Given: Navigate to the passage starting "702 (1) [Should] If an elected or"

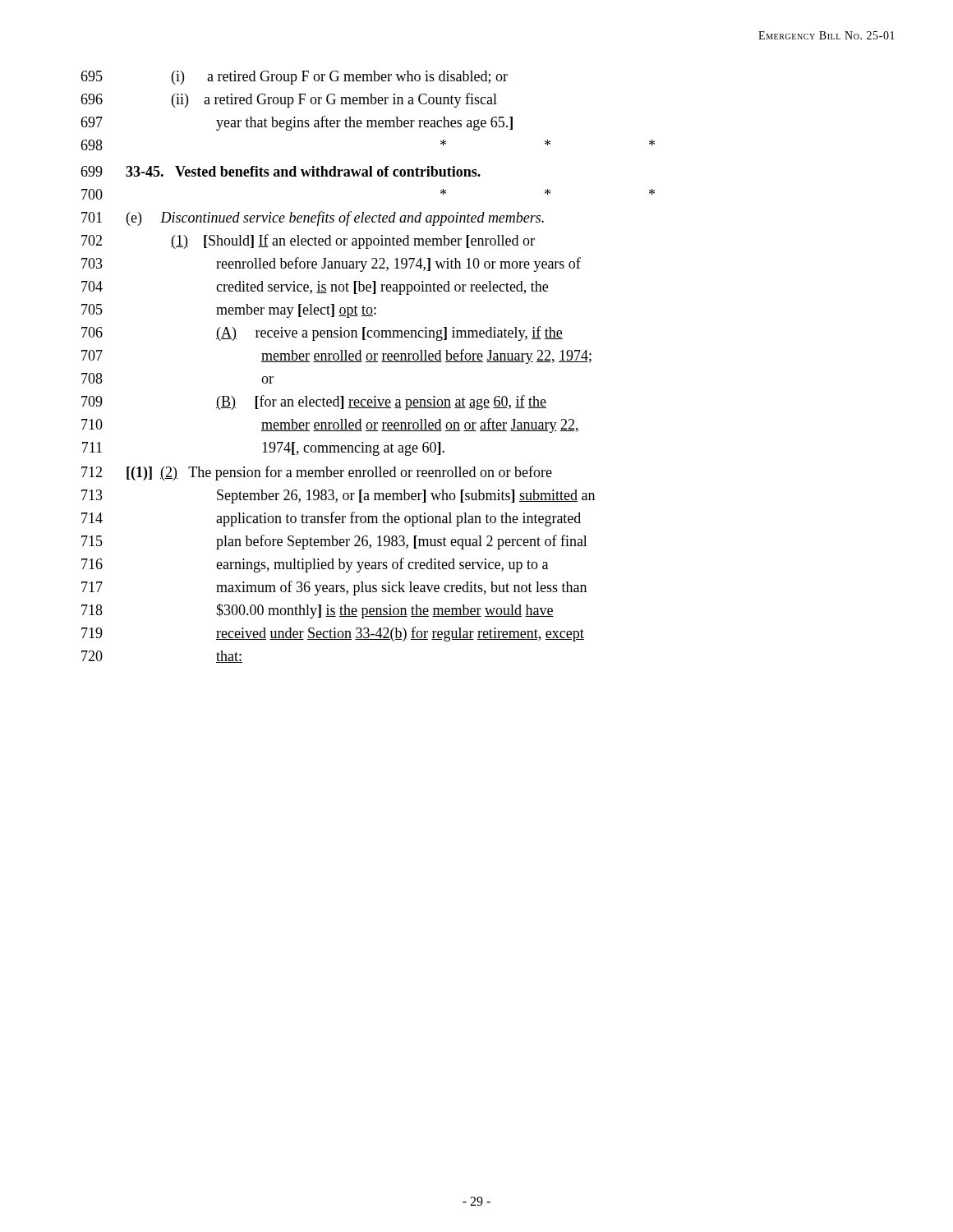Looking at the screenshot, I should tap(476, 241).
